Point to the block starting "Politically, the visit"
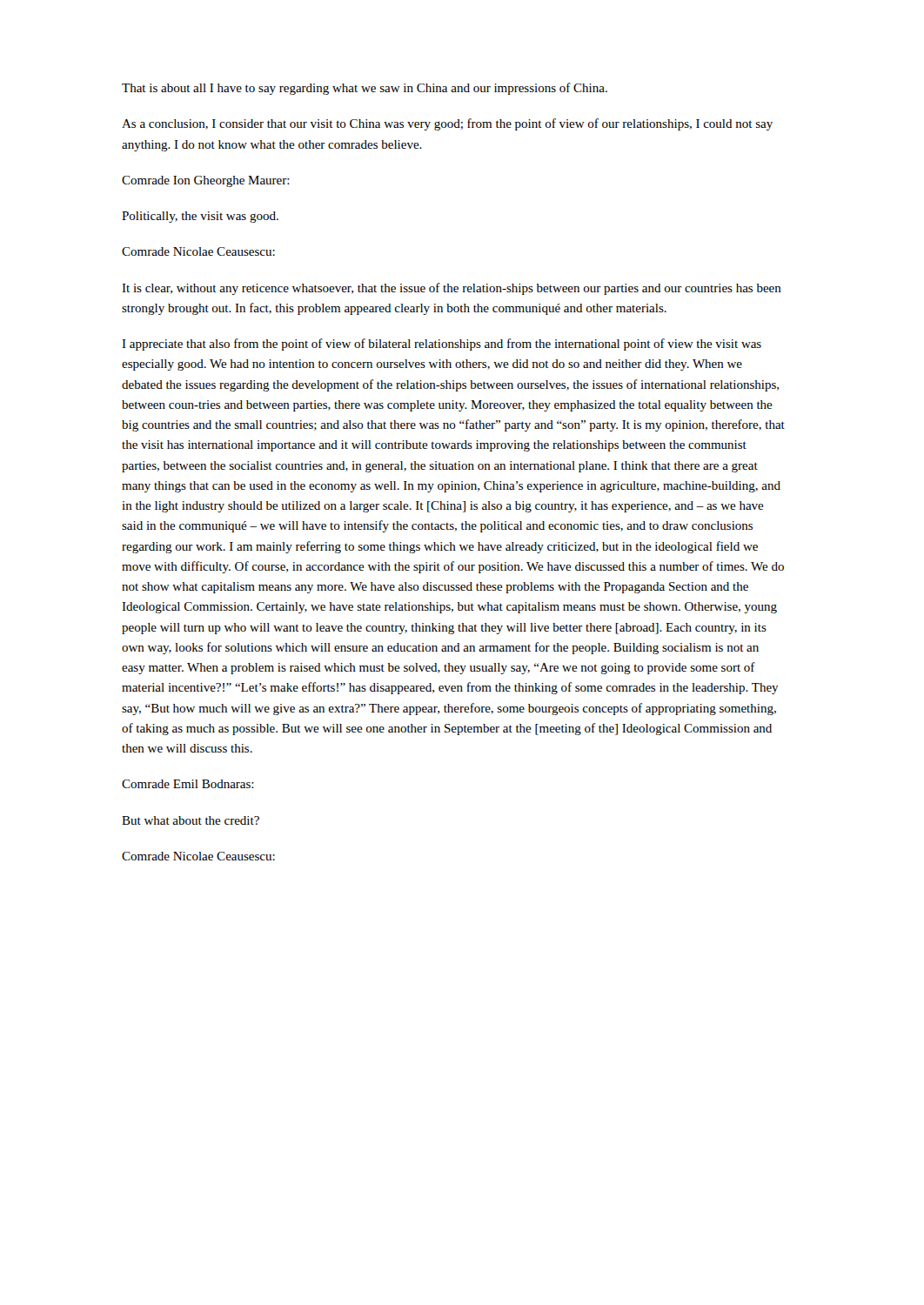Screen dimensions: 1305x924 [x=200, y=216]
